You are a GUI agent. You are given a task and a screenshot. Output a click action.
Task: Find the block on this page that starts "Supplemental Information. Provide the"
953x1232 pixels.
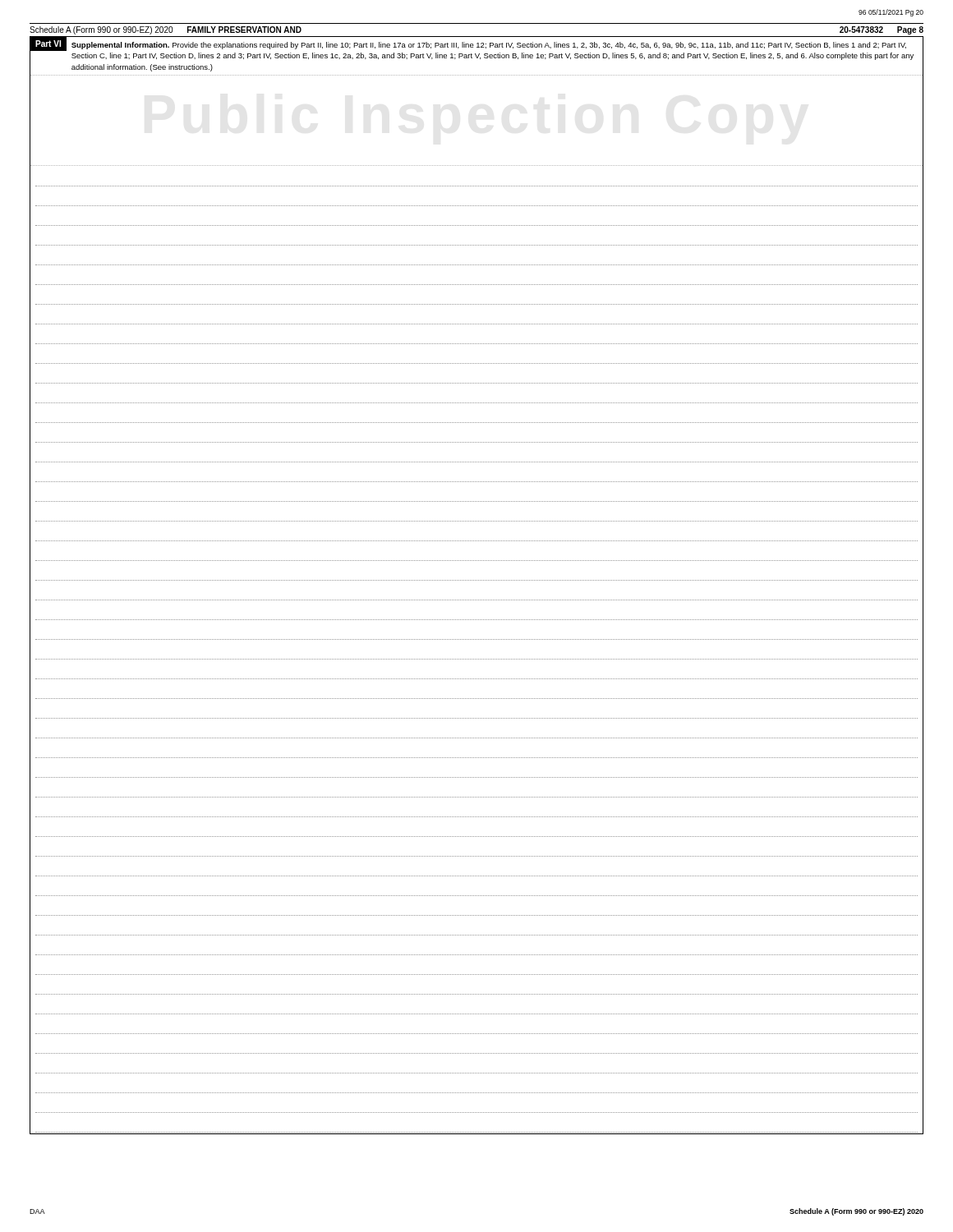tap(492, 56)
